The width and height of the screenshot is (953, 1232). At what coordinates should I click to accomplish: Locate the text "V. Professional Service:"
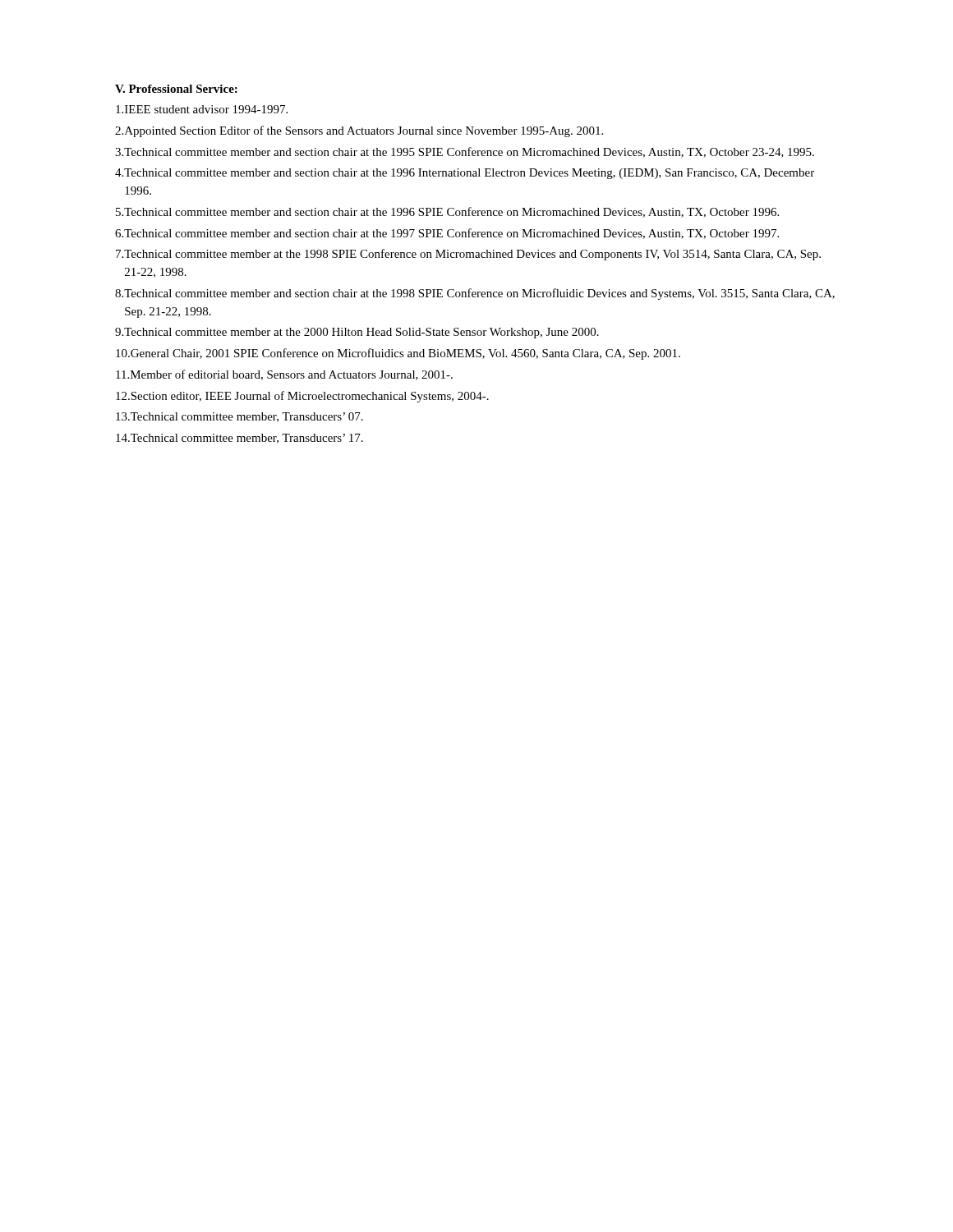click(x=177, y=89)
